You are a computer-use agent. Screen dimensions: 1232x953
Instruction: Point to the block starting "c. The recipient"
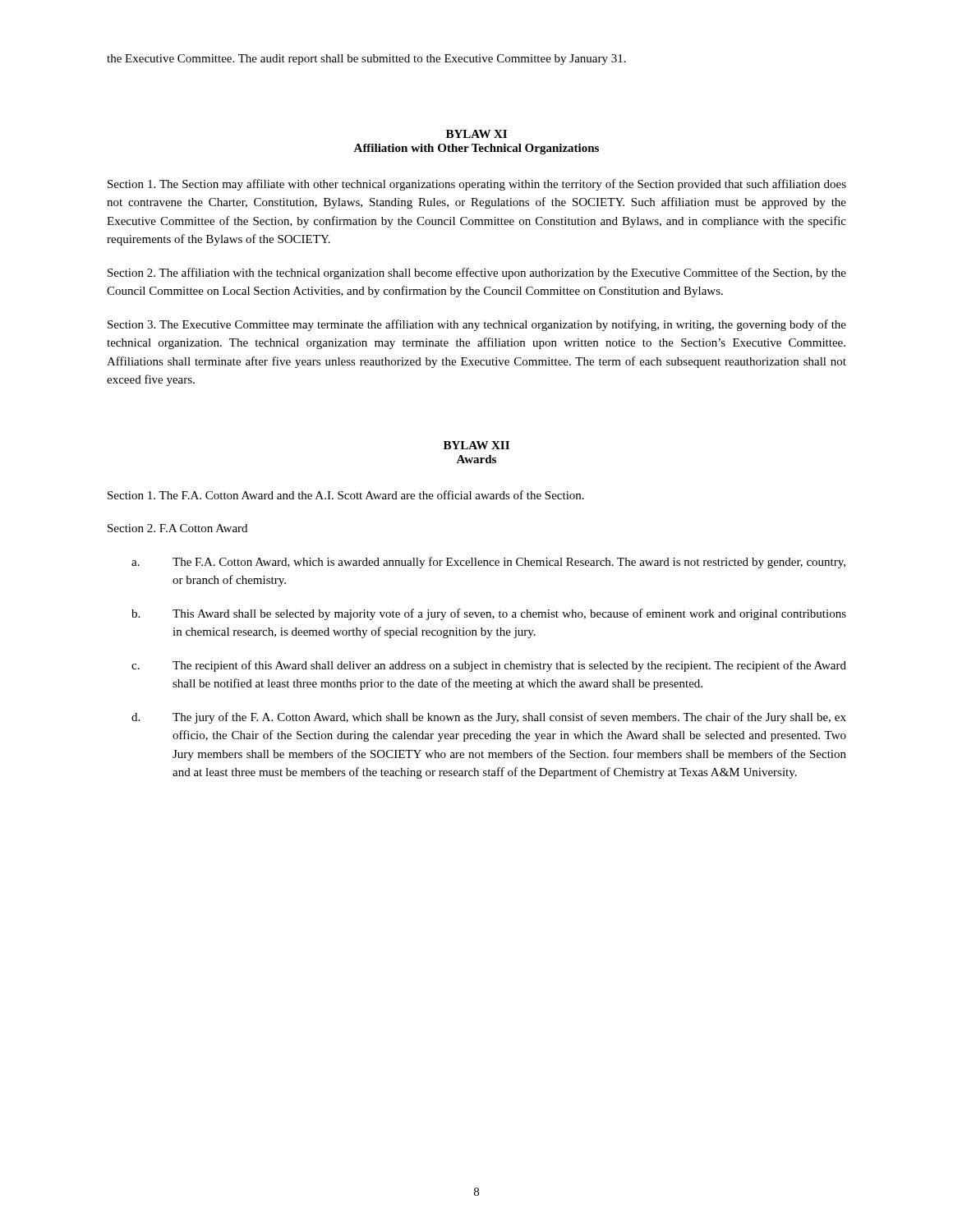tap(476, 674)
